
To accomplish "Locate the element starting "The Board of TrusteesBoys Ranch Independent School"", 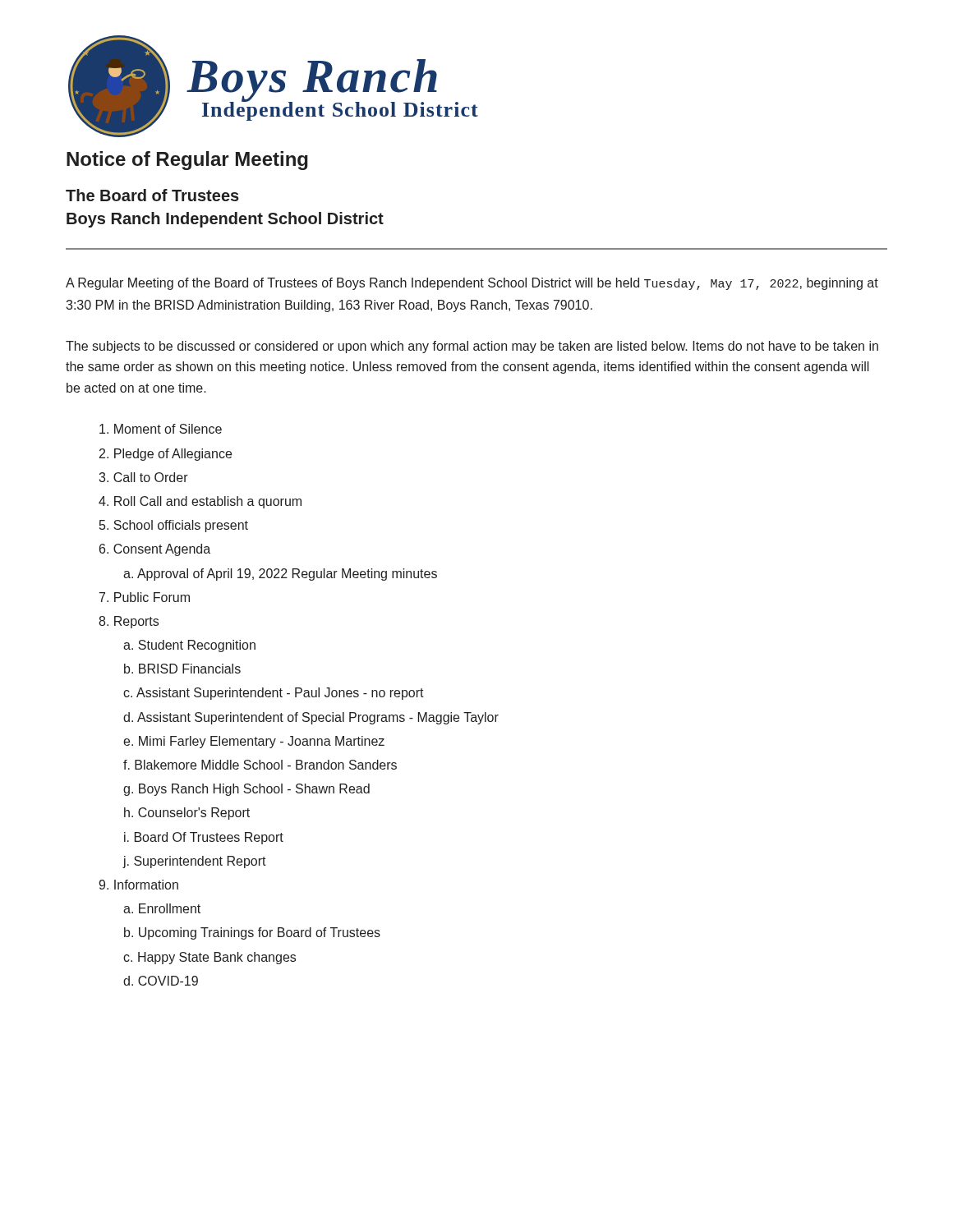I will coord(225,207).
